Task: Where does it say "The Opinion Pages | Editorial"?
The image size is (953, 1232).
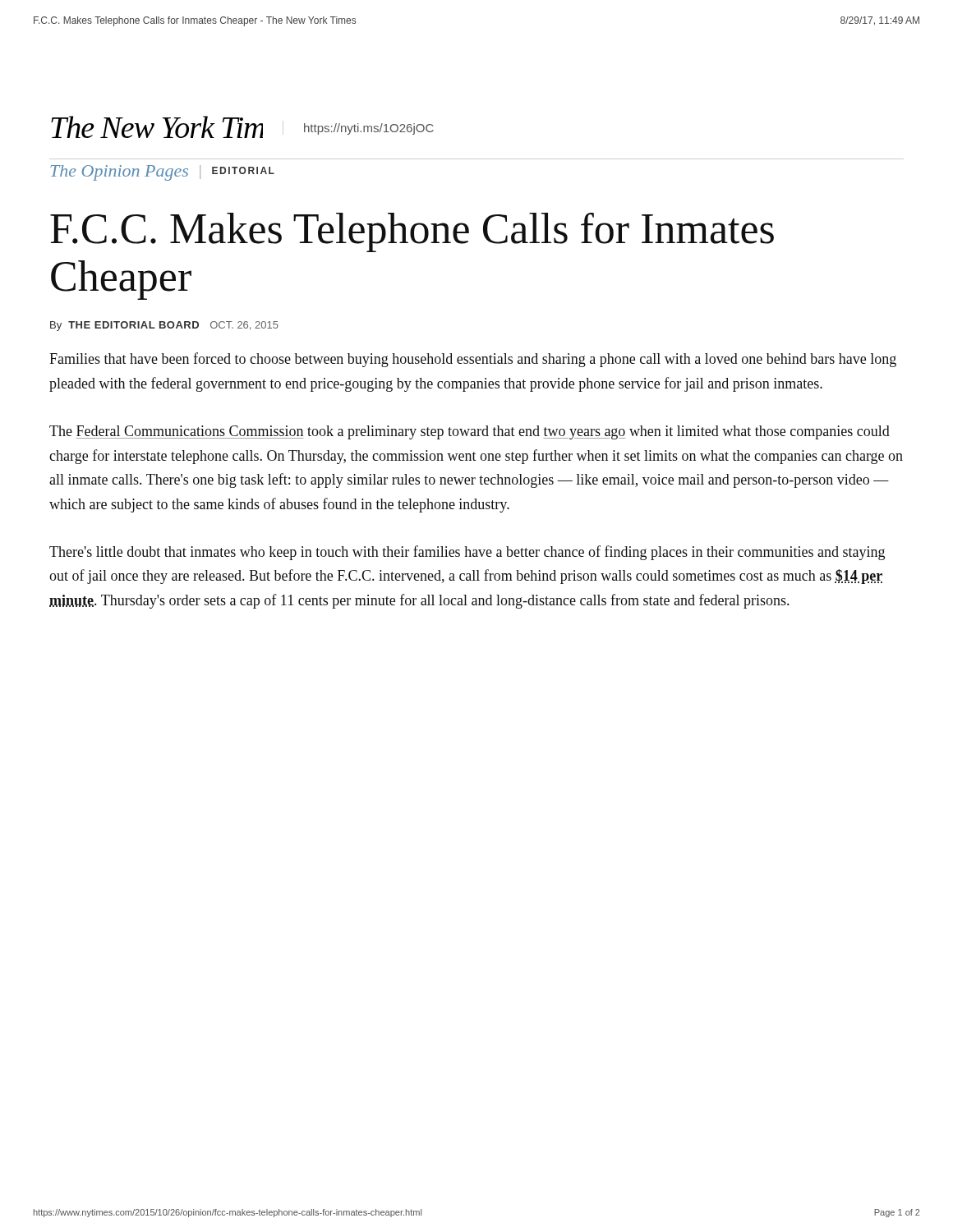Action: pyautogui.click(x=162, y=171)
